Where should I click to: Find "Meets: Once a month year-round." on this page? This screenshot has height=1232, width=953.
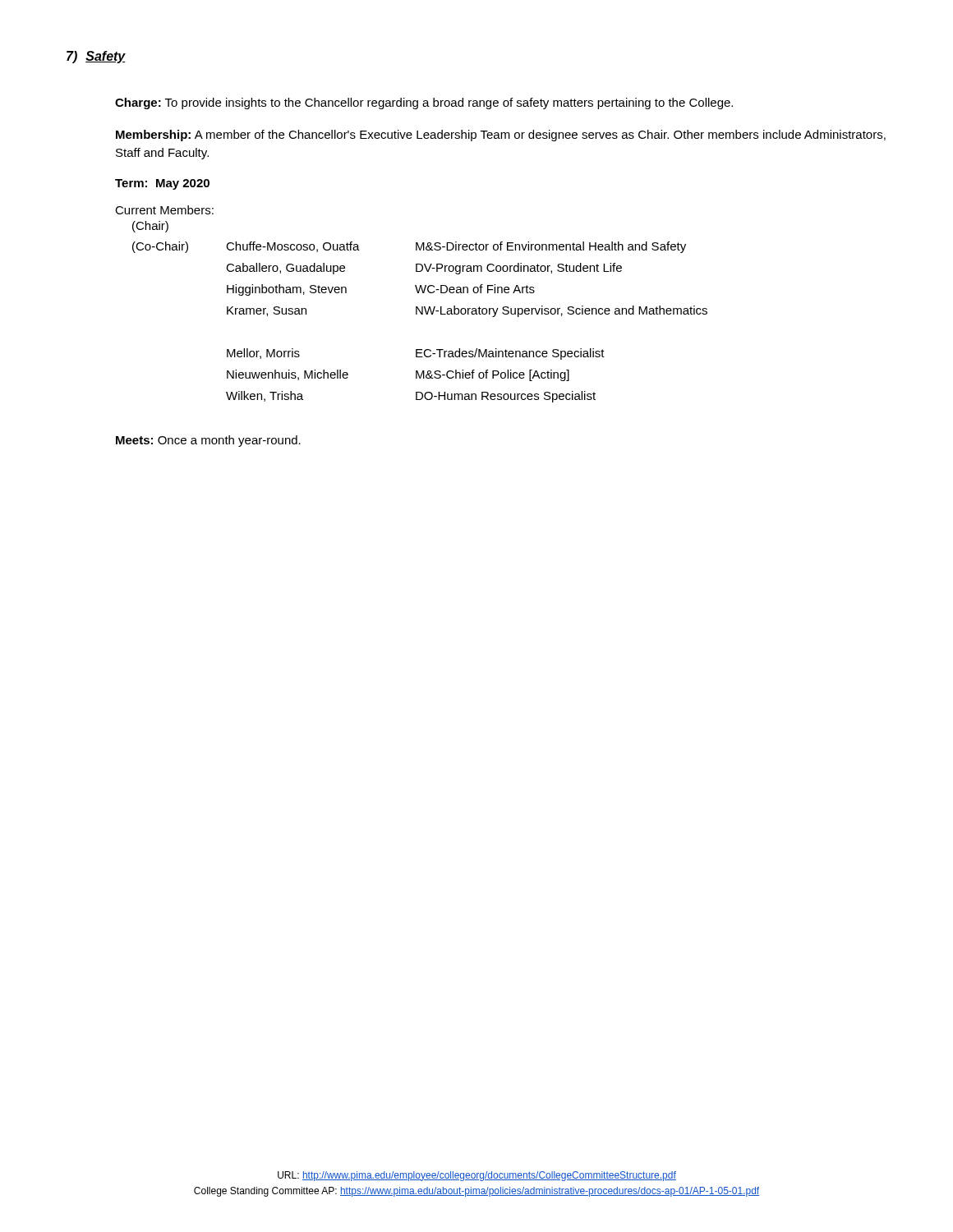coord(208,439)
